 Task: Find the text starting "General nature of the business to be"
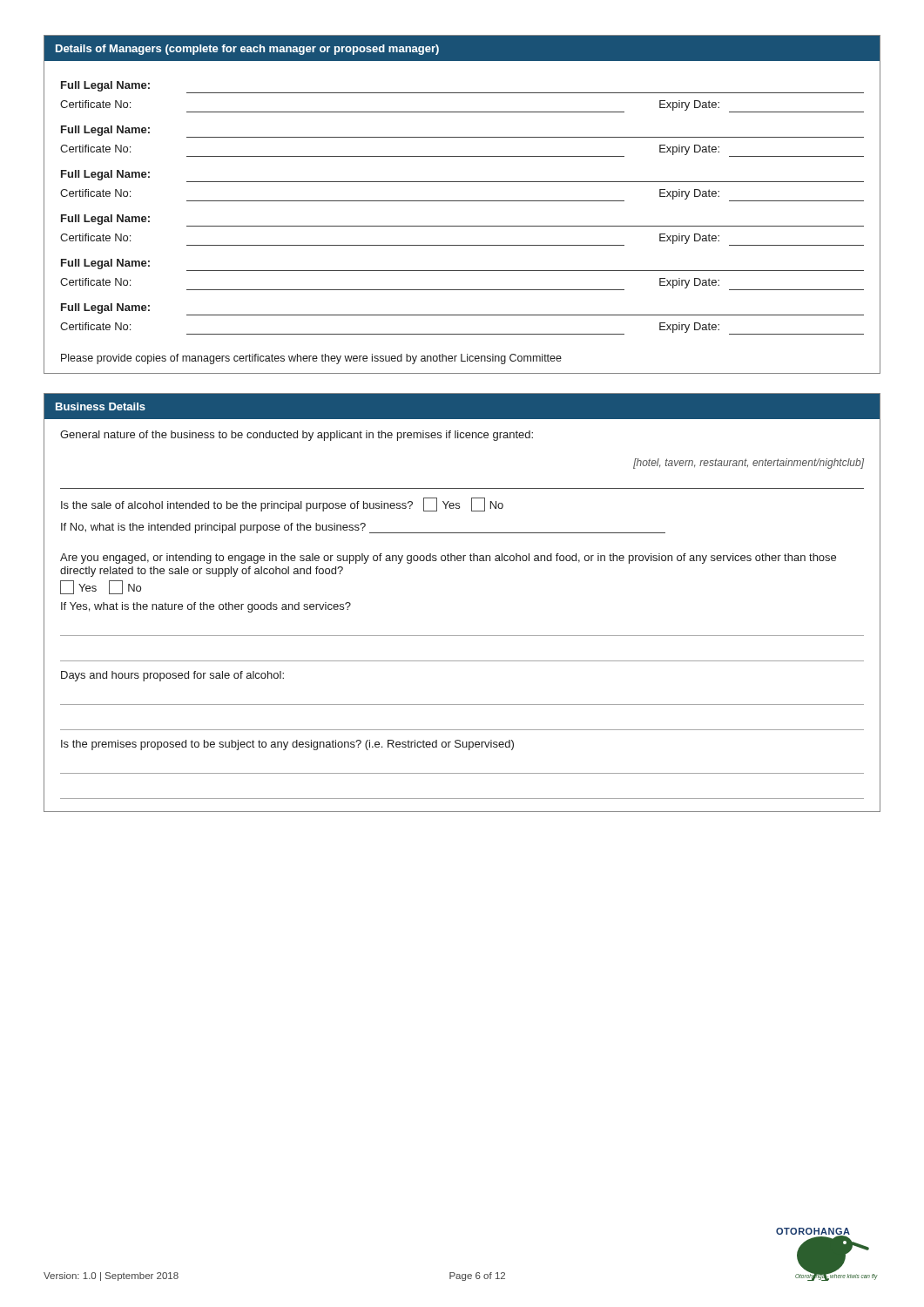(x=297, y=434)
